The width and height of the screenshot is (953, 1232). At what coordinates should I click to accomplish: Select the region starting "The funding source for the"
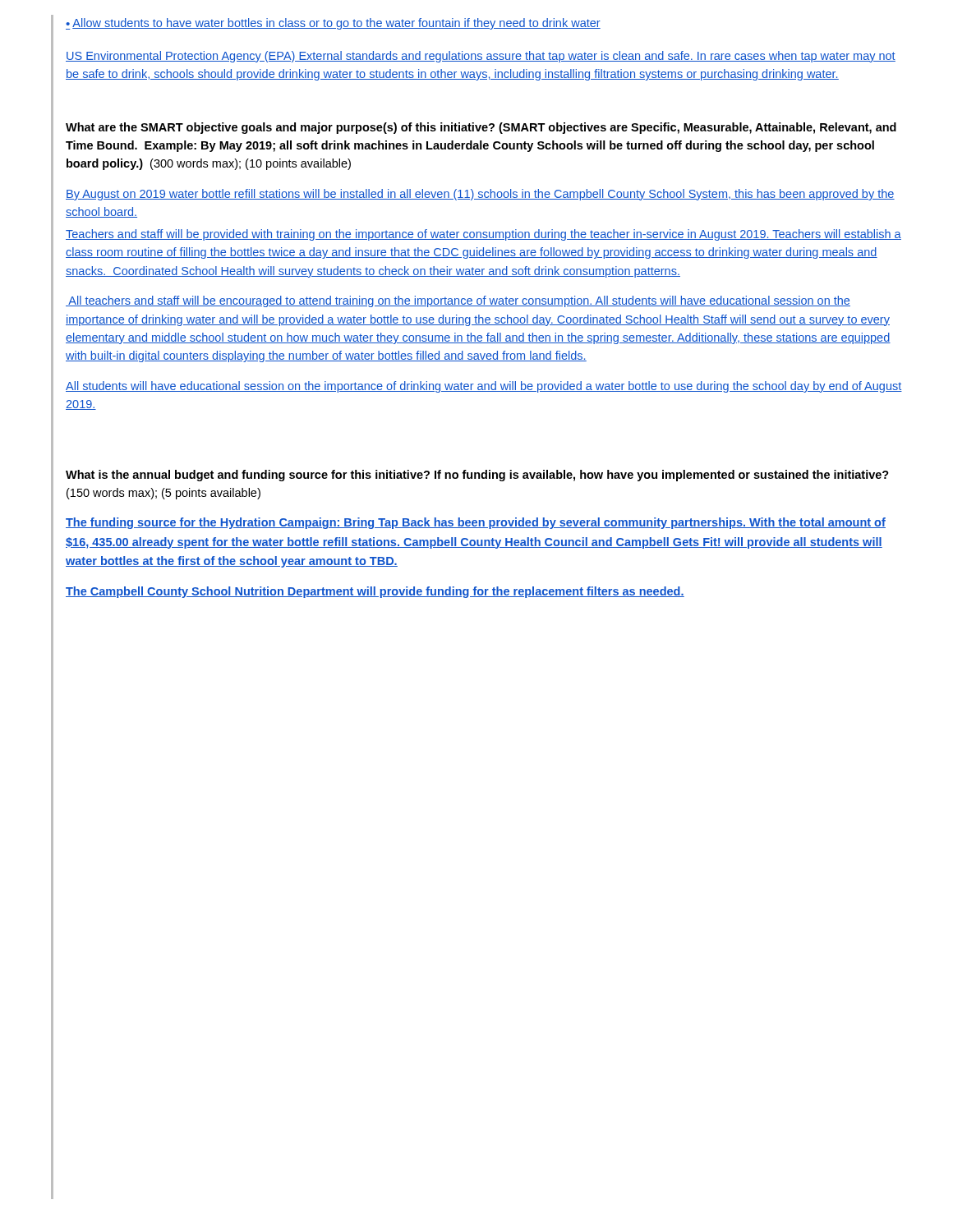(x=487, y=542)
